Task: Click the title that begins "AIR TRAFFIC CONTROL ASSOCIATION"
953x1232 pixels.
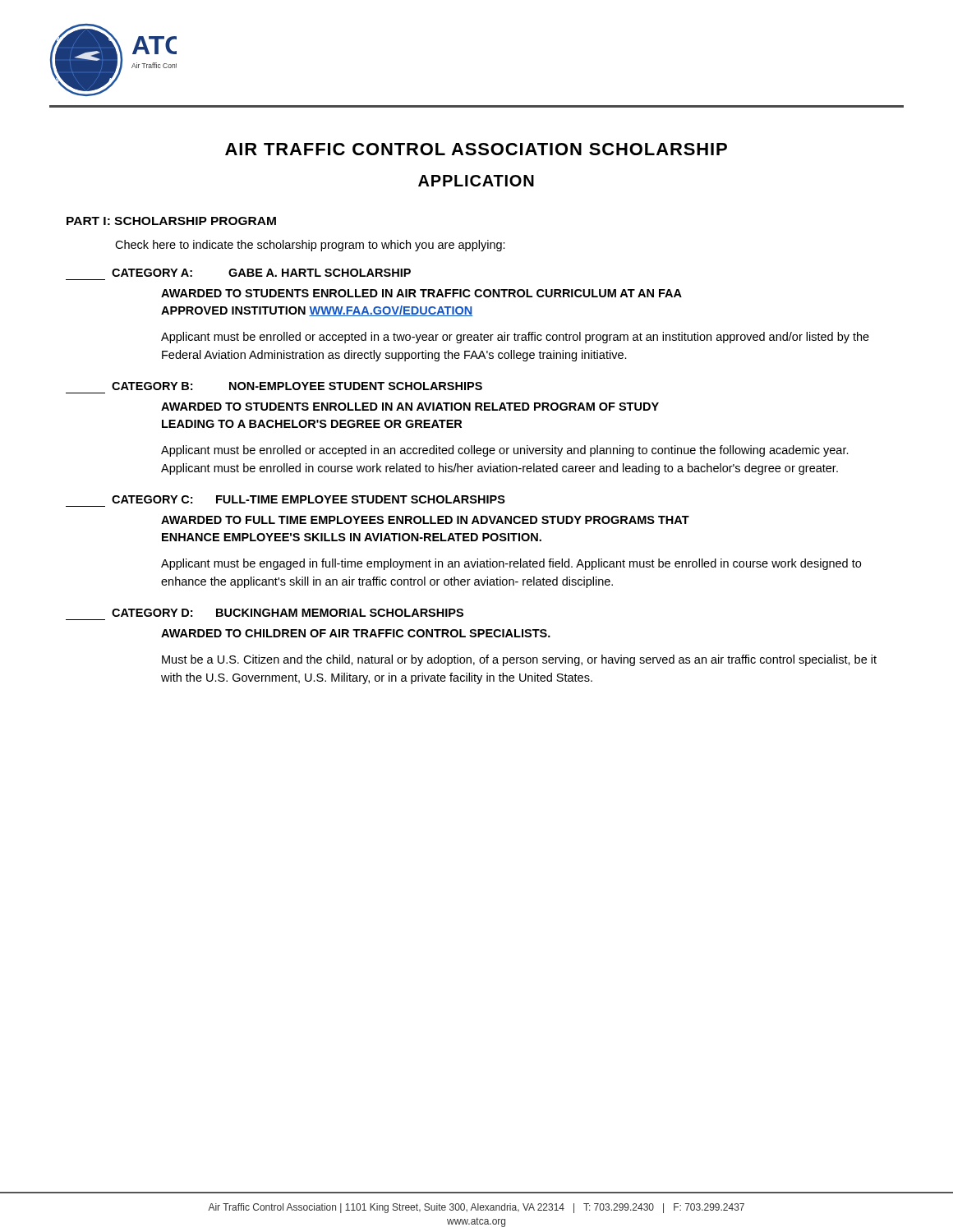Action: [476, 149]
